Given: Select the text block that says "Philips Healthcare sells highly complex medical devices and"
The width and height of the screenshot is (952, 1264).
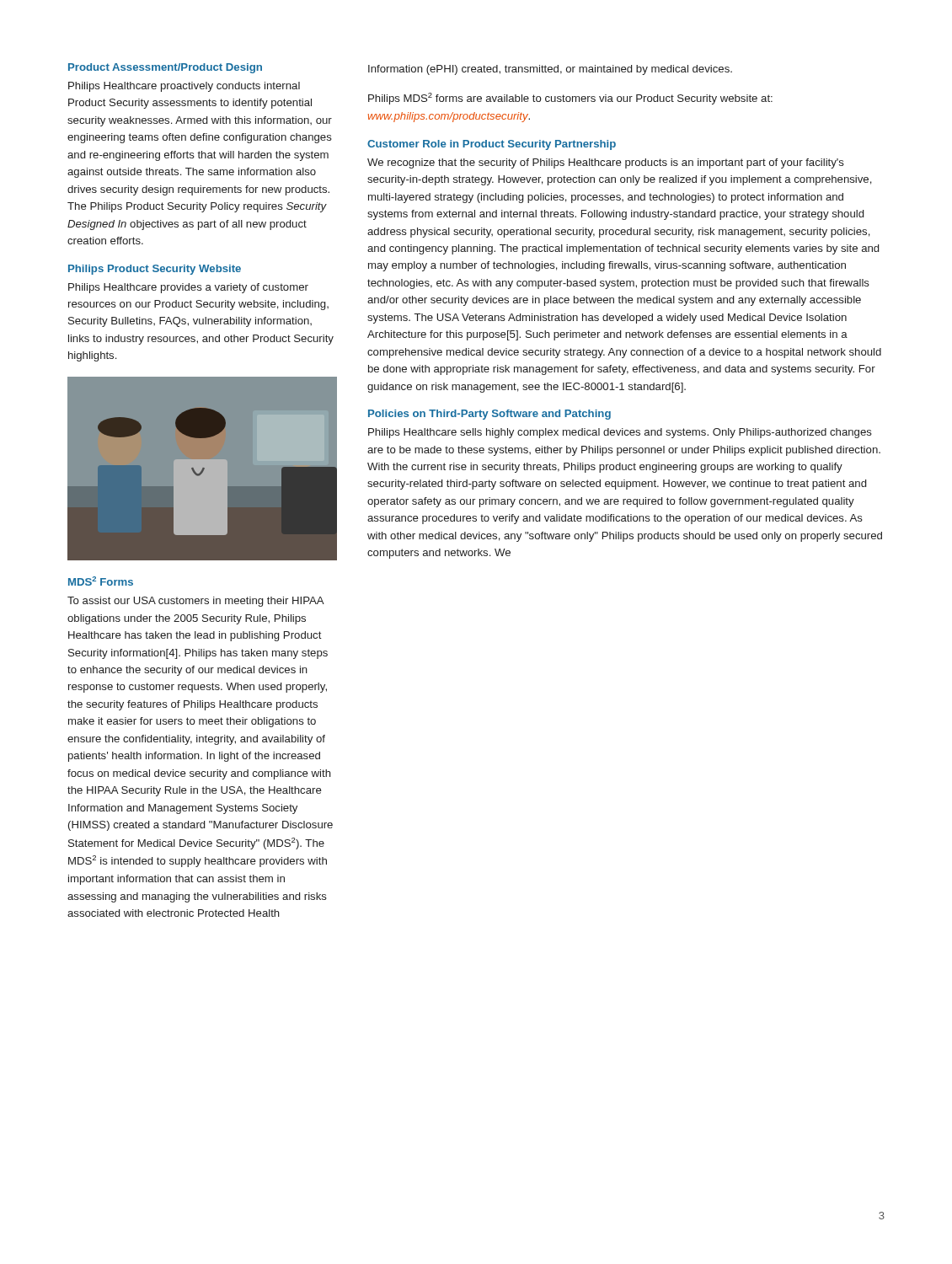Looking at the screenshot, I should (x=625, y=492).
